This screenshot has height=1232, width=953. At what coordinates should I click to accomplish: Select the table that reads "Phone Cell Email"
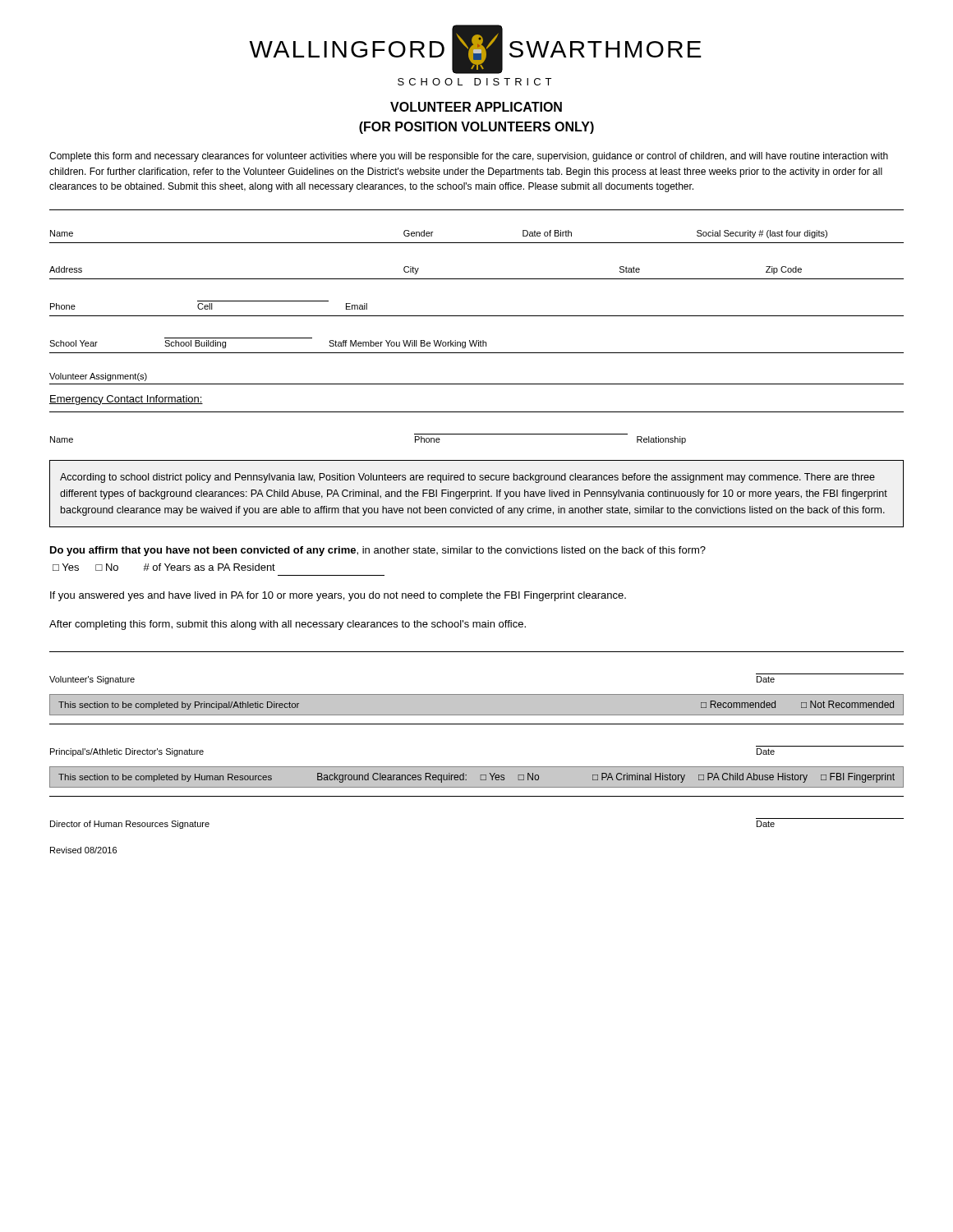(476, 296)
